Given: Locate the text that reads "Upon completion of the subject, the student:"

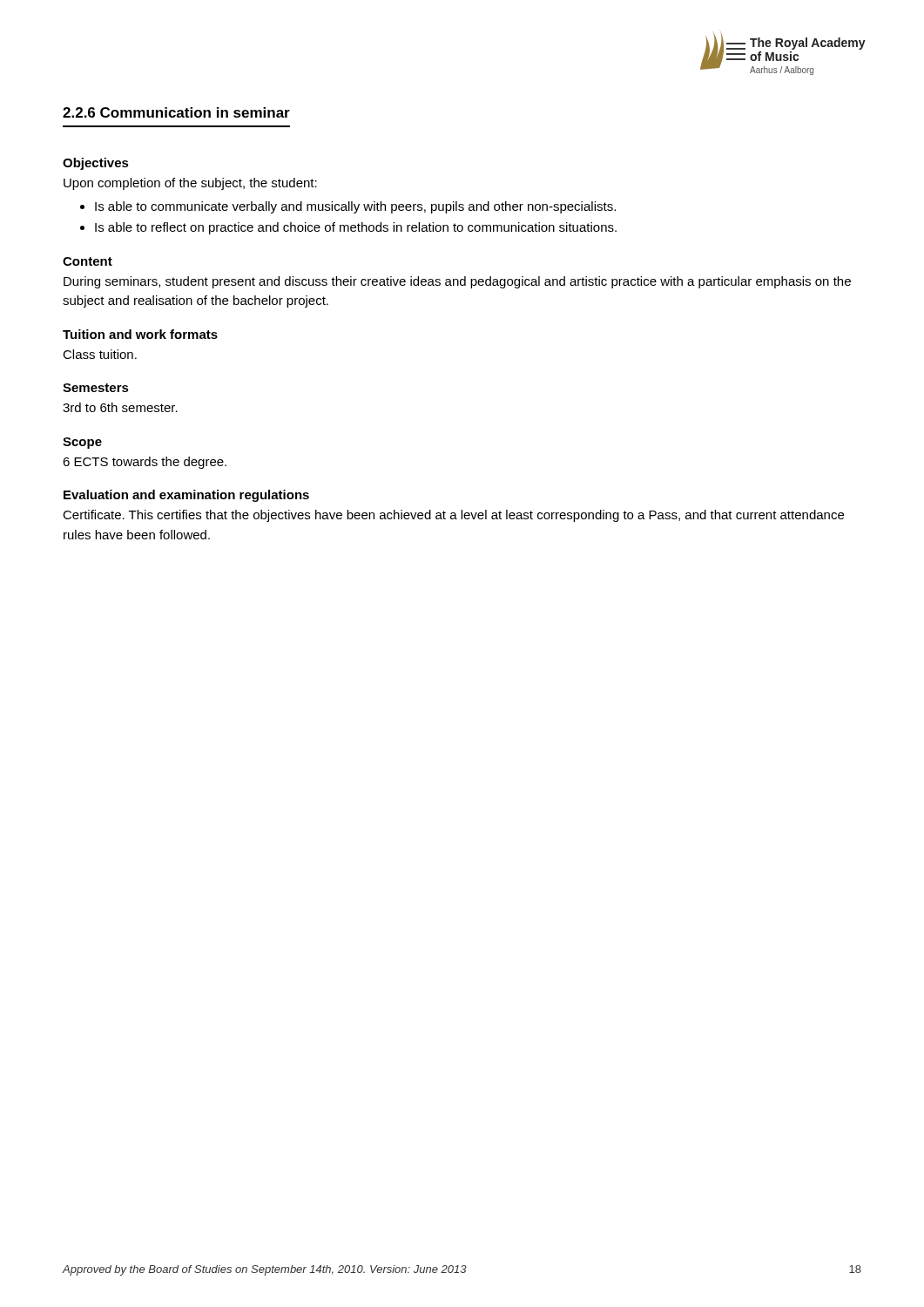Looking at the screenshot, I should [x=190, y=184].
